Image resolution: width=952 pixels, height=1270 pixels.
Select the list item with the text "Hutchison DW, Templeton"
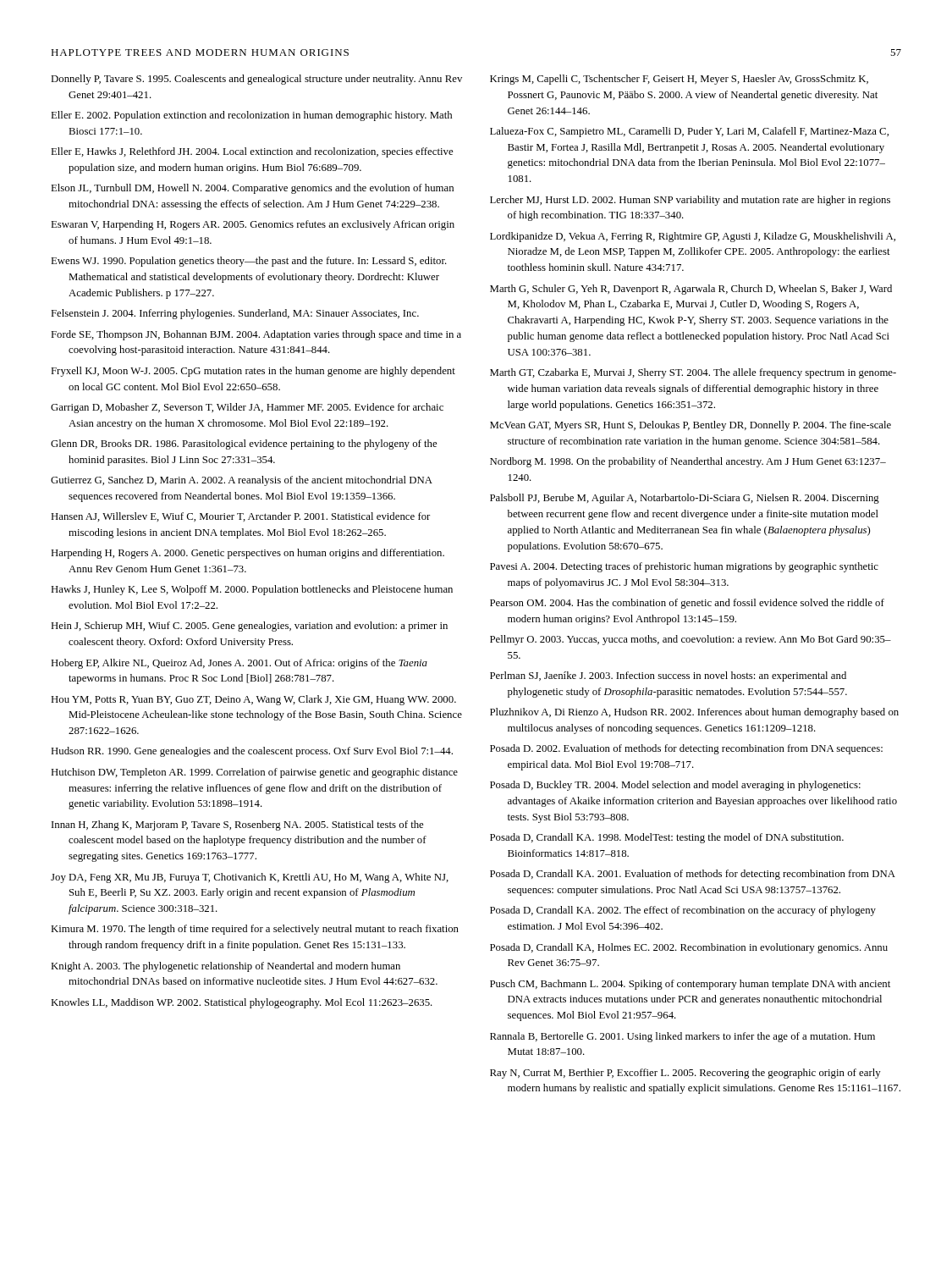pos(254,788)
